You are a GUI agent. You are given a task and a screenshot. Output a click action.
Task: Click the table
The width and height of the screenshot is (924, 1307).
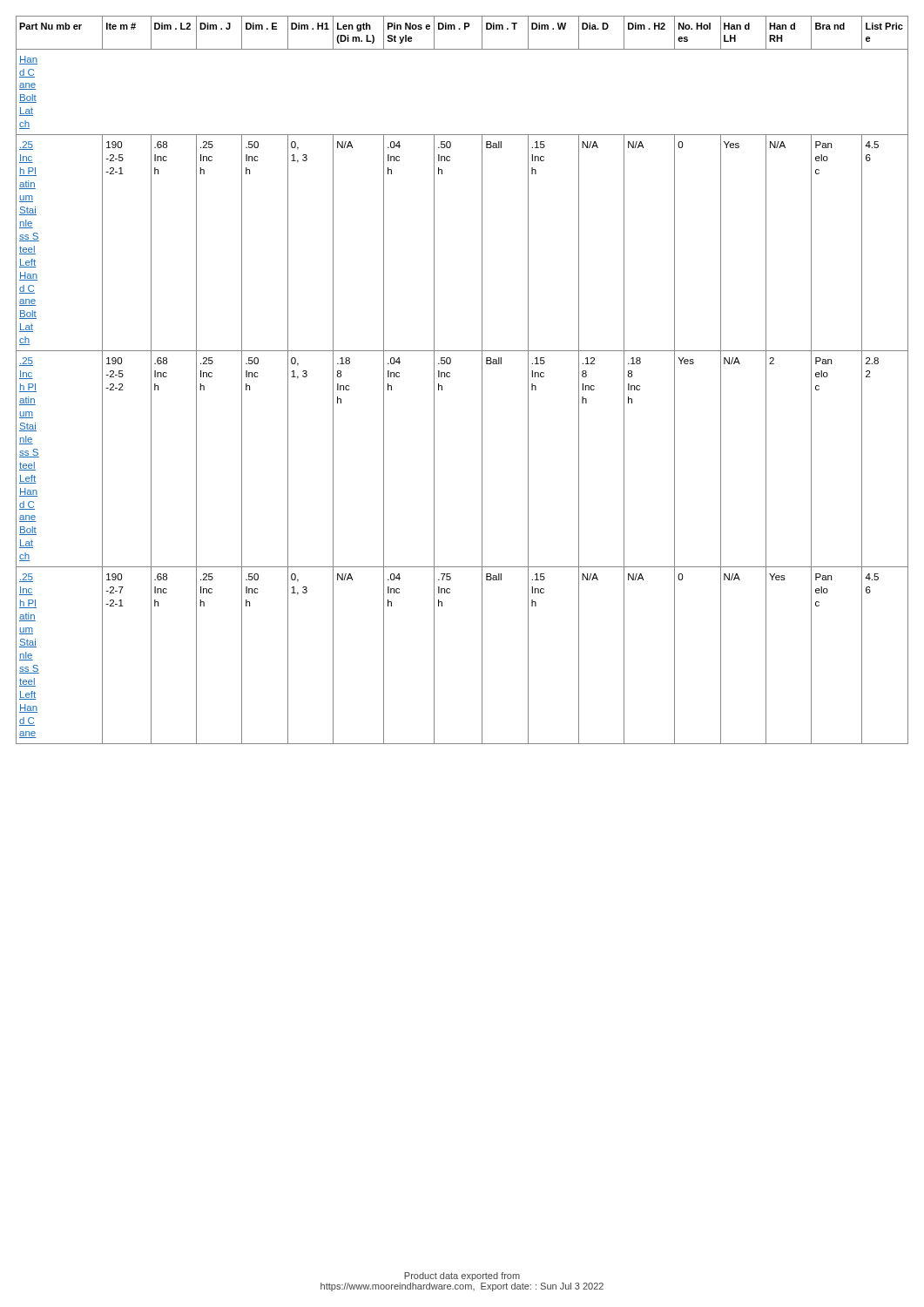click(x=462, y=380)
